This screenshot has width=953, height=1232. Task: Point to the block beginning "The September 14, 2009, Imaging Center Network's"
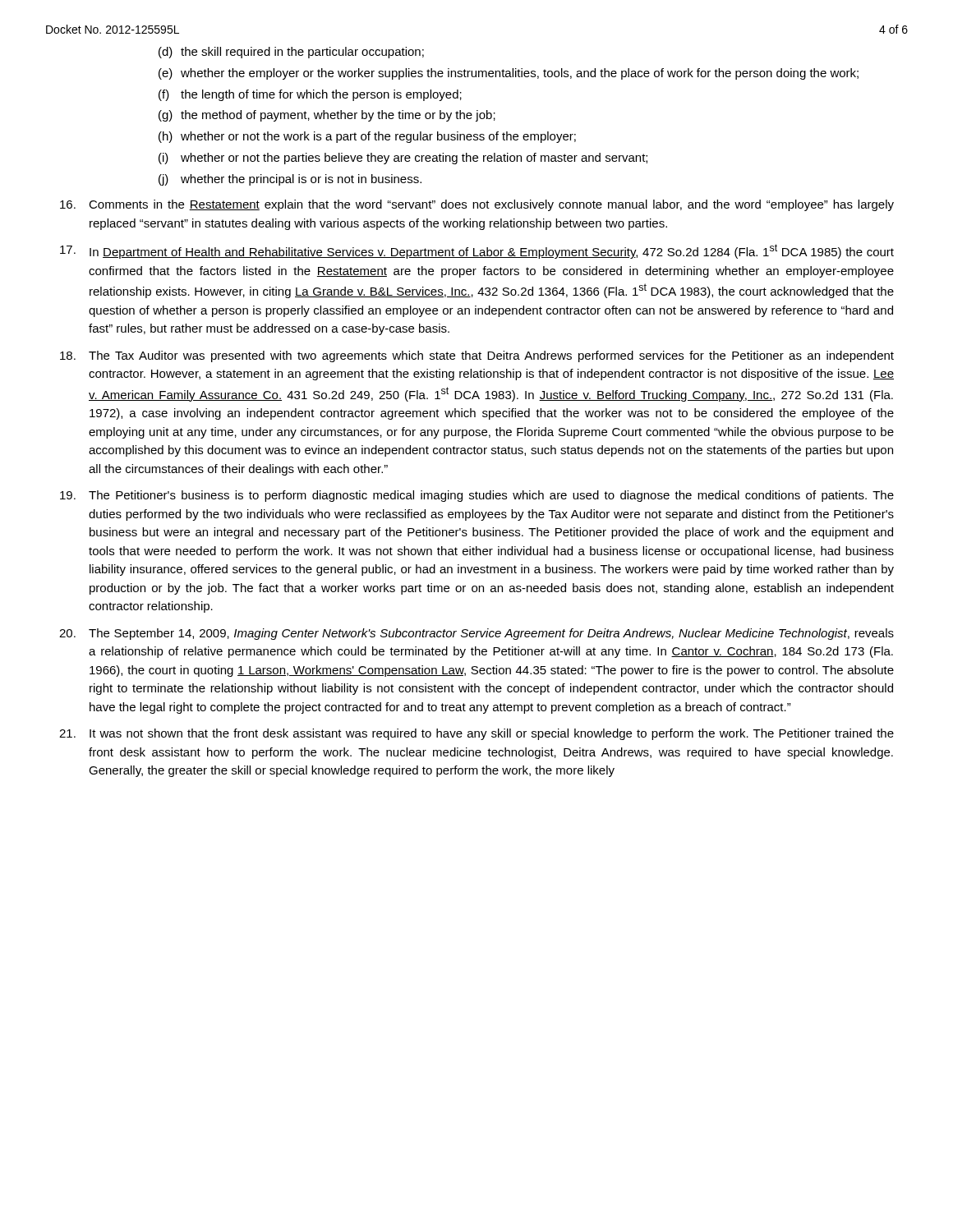pyautogui.click(x=476, y=670)
